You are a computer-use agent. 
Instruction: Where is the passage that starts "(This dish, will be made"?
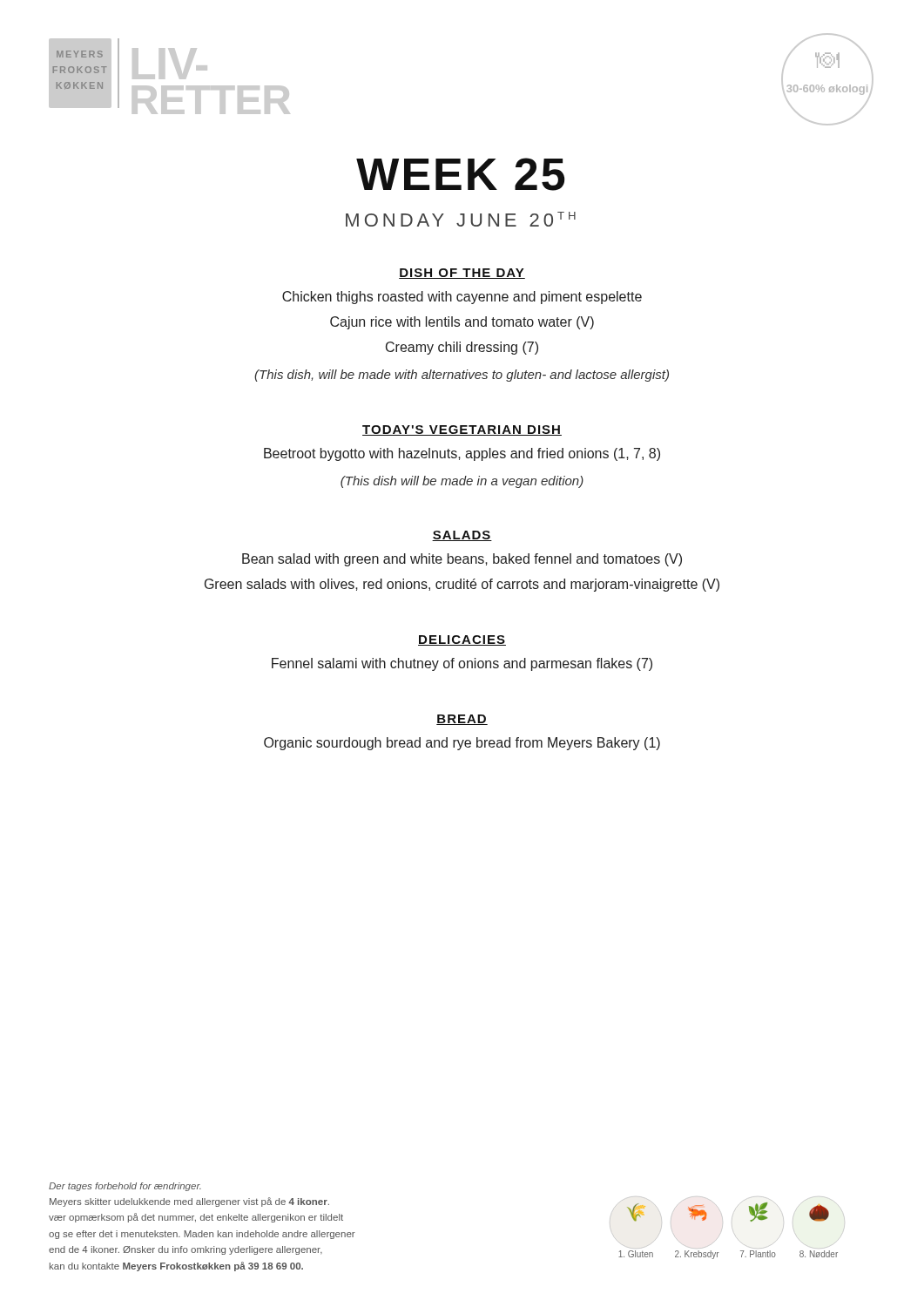(462, 375)
